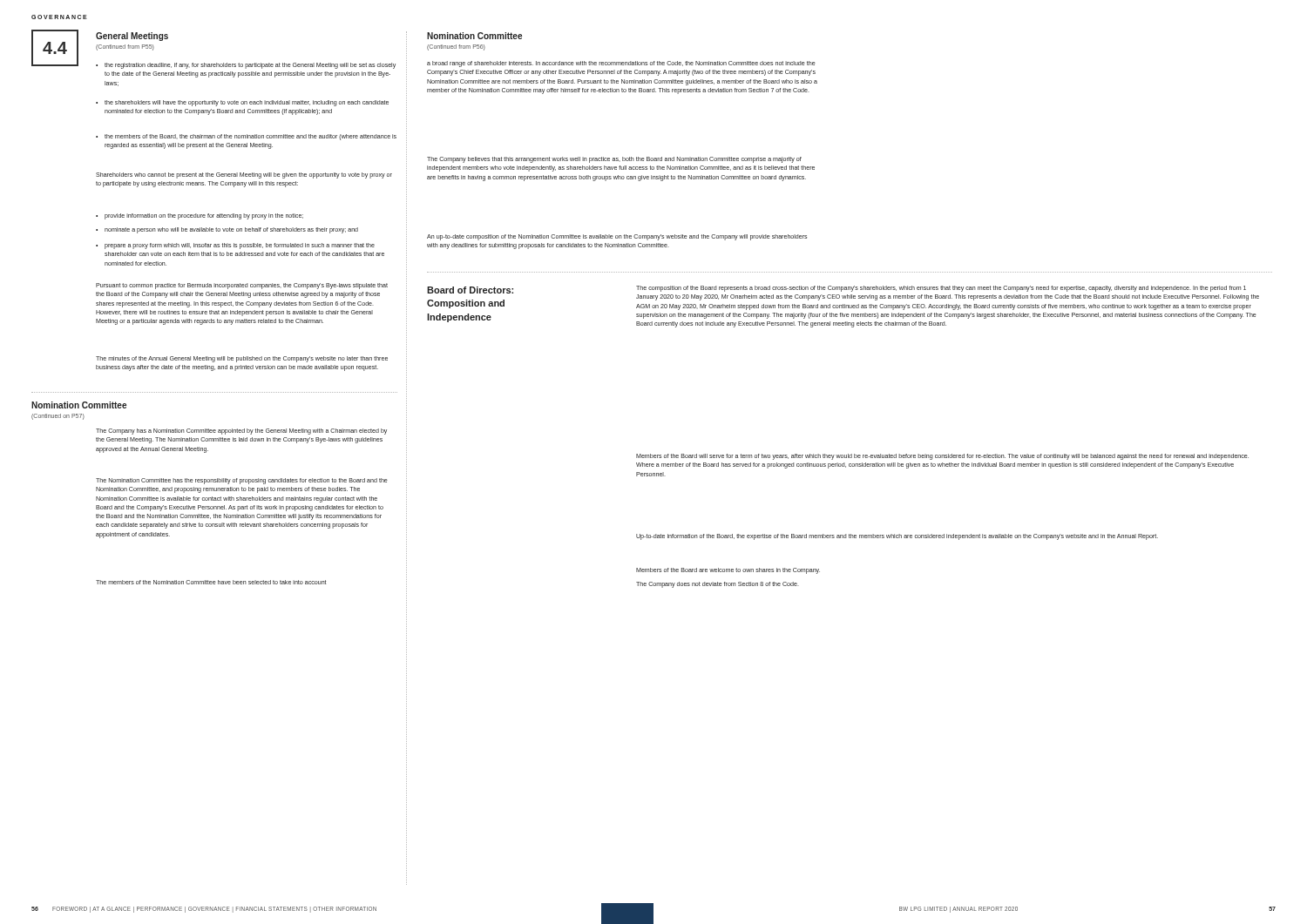This screenshot has width=1307, height=924.
Task: Click on the list item containing "•provide information on the procedure for attending by"
Action: pos(200,216)
